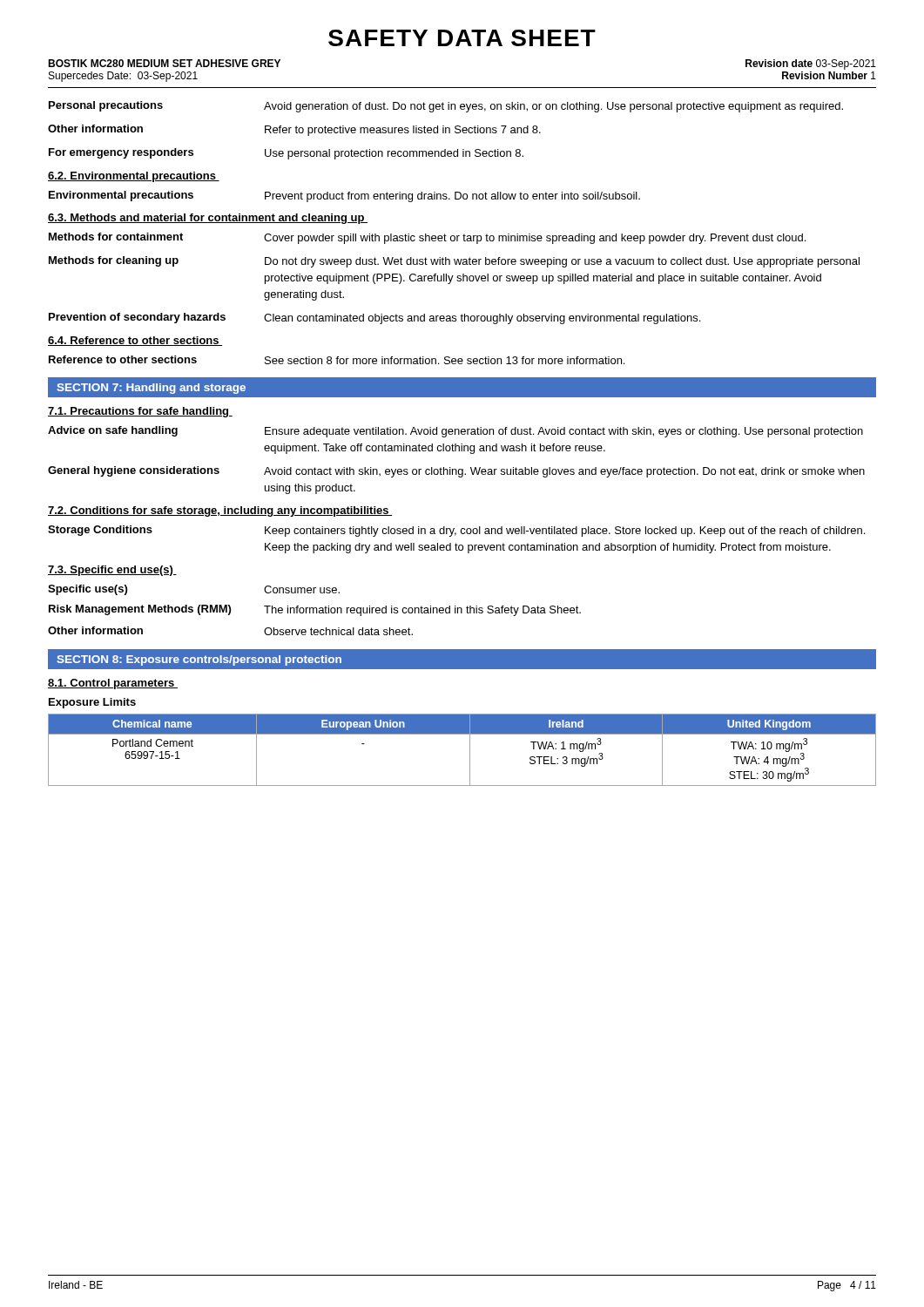Click on the text with the text "Exposure Limits"
Screen dimensions: 1307x924
click(92, 702)
